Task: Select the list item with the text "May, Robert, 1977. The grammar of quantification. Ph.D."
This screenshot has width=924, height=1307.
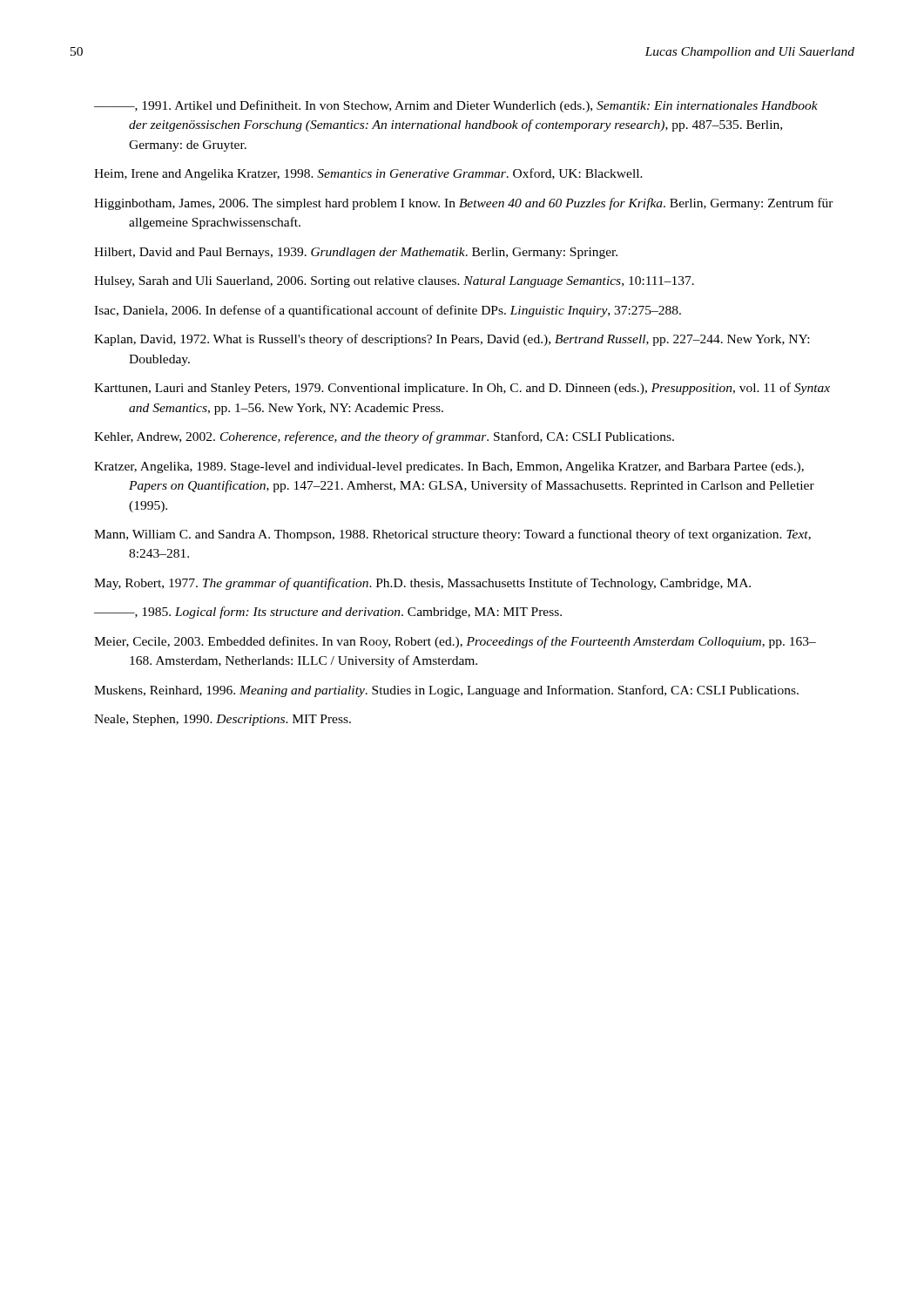Action: coord(423,582)
